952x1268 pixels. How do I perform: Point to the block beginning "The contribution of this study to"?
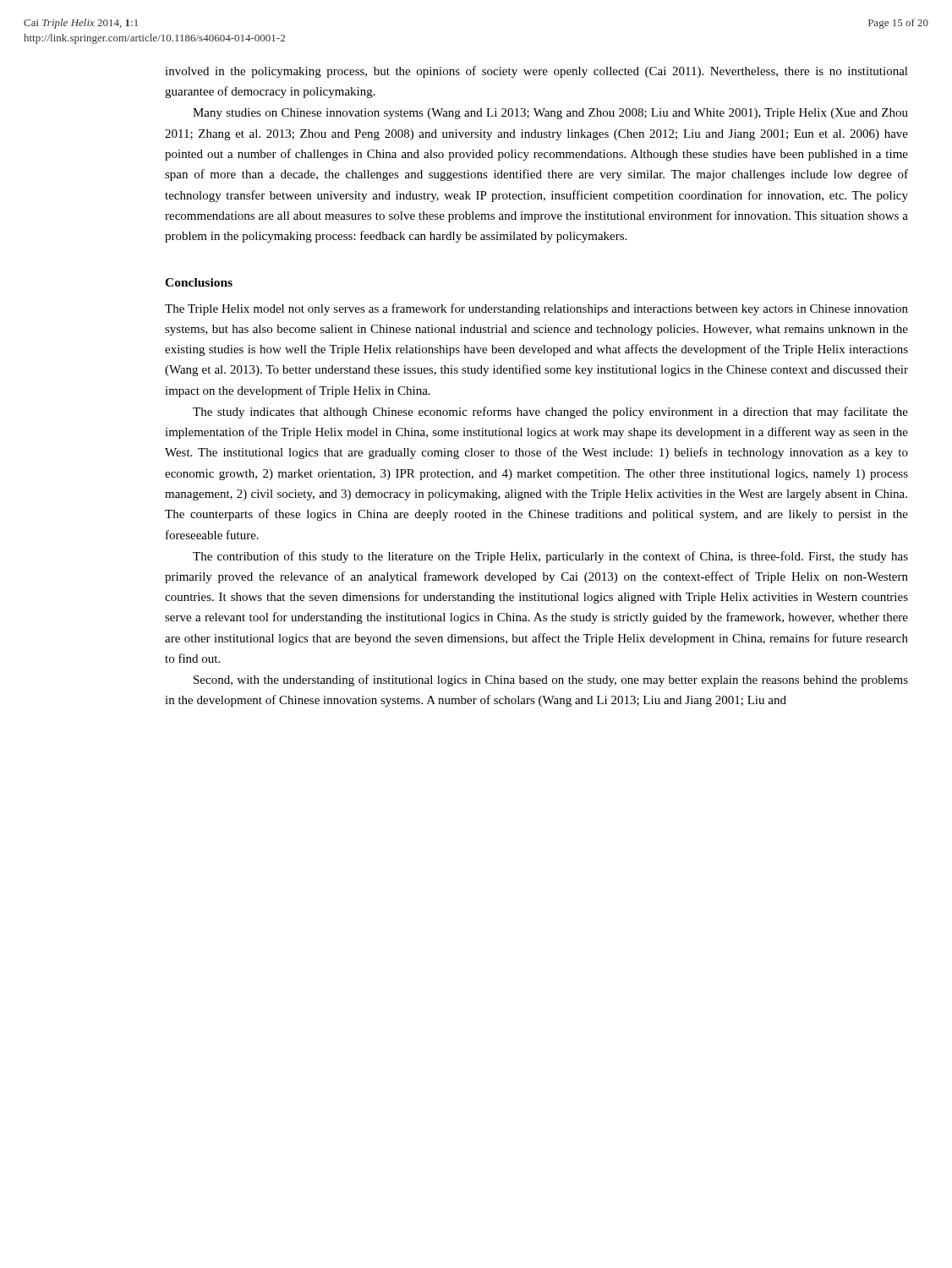tap(536, 607)
